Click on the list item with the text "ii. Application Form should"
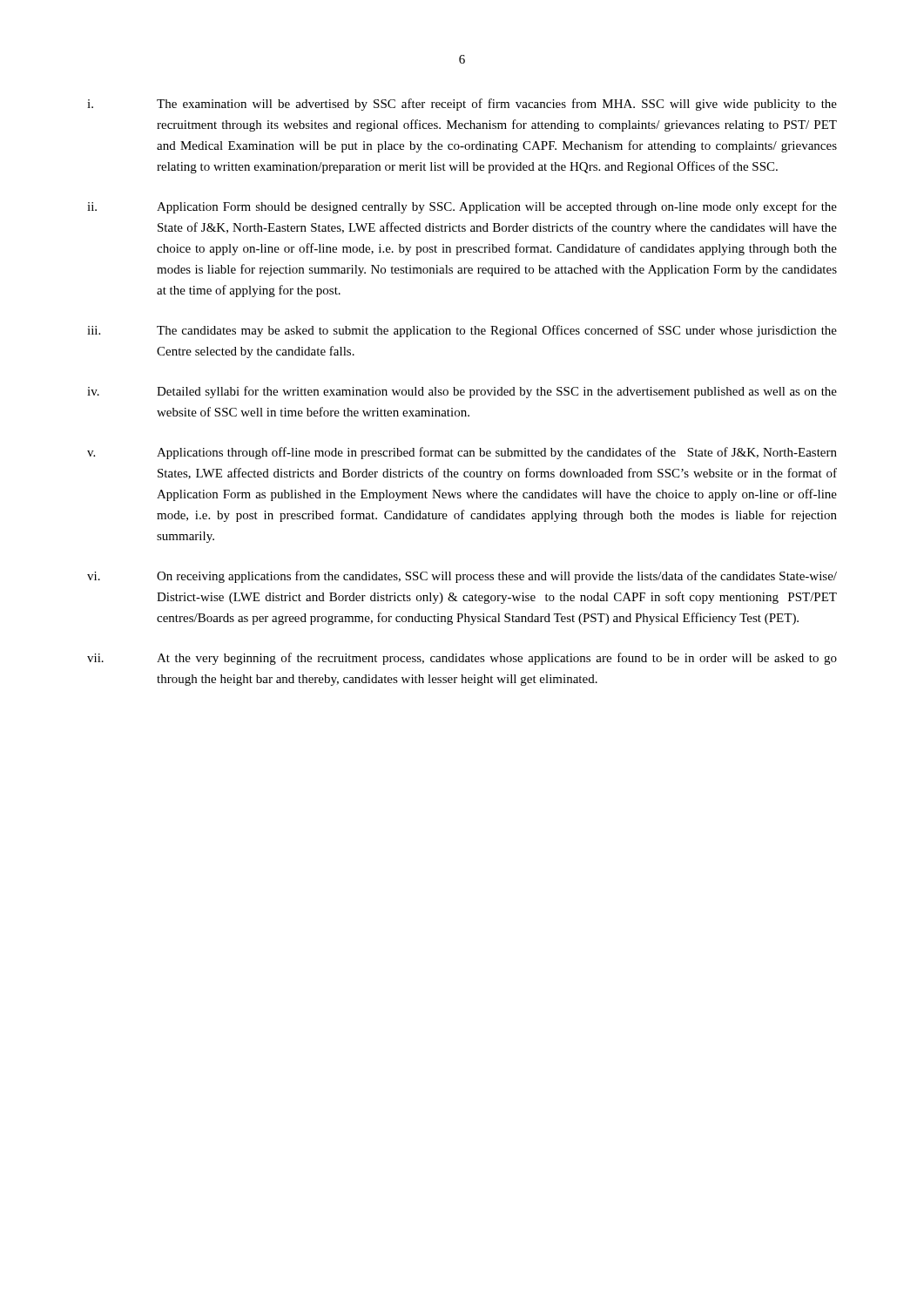 point(462,248)
